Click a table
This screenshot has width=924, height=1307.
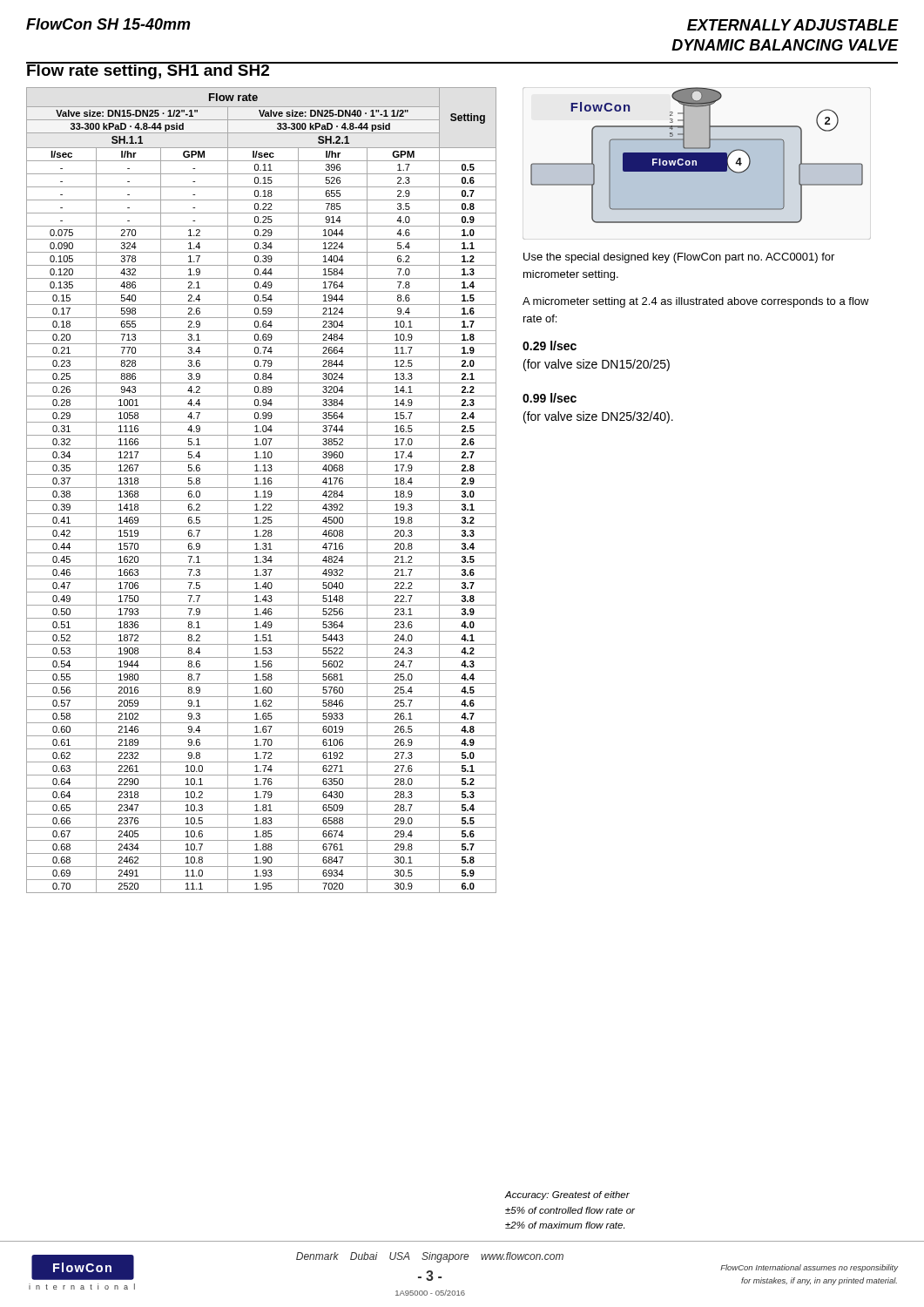261,490
